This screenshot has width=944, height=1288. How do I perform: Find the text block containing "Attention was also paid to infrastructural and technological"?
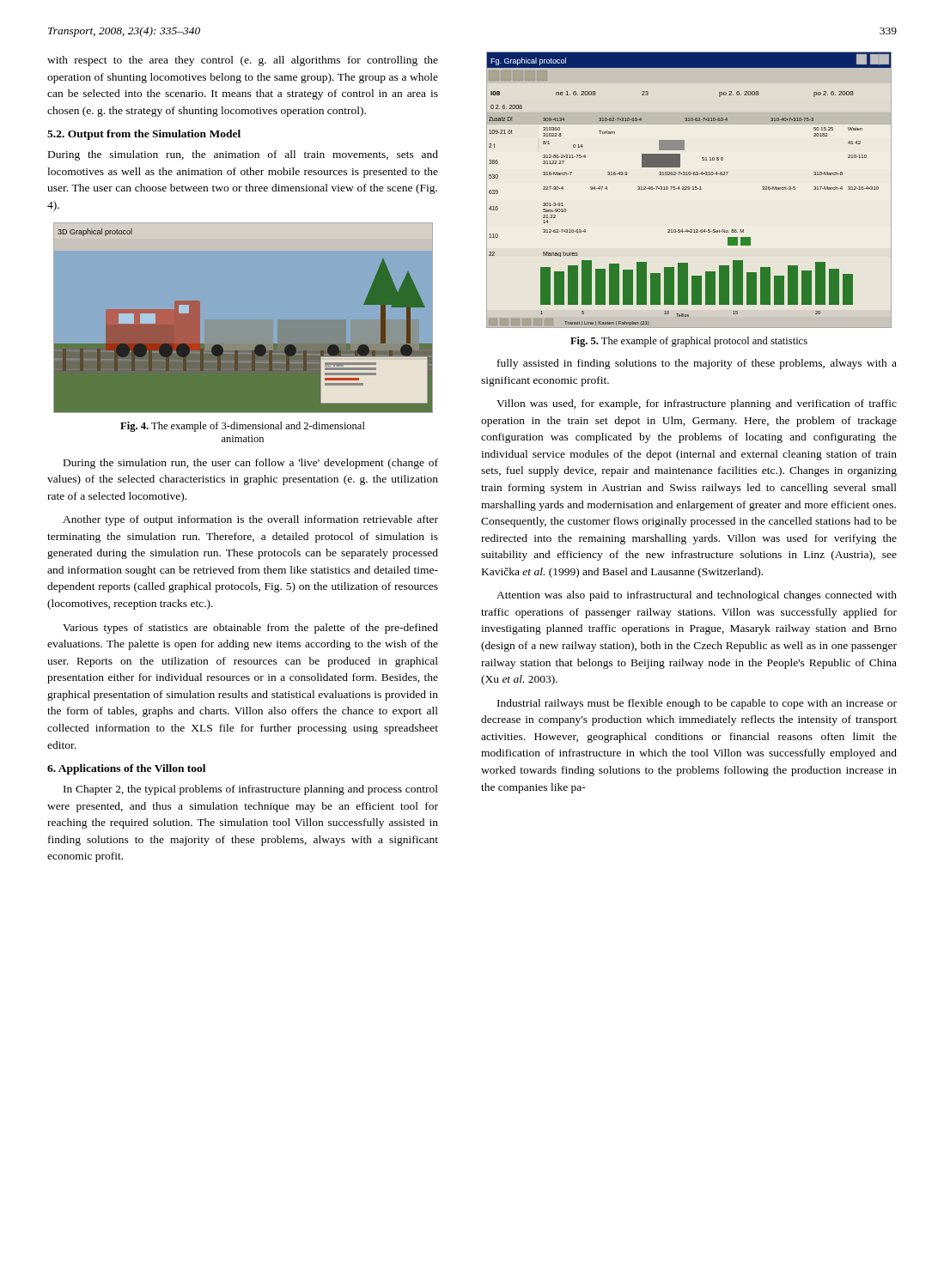(689, 637)
